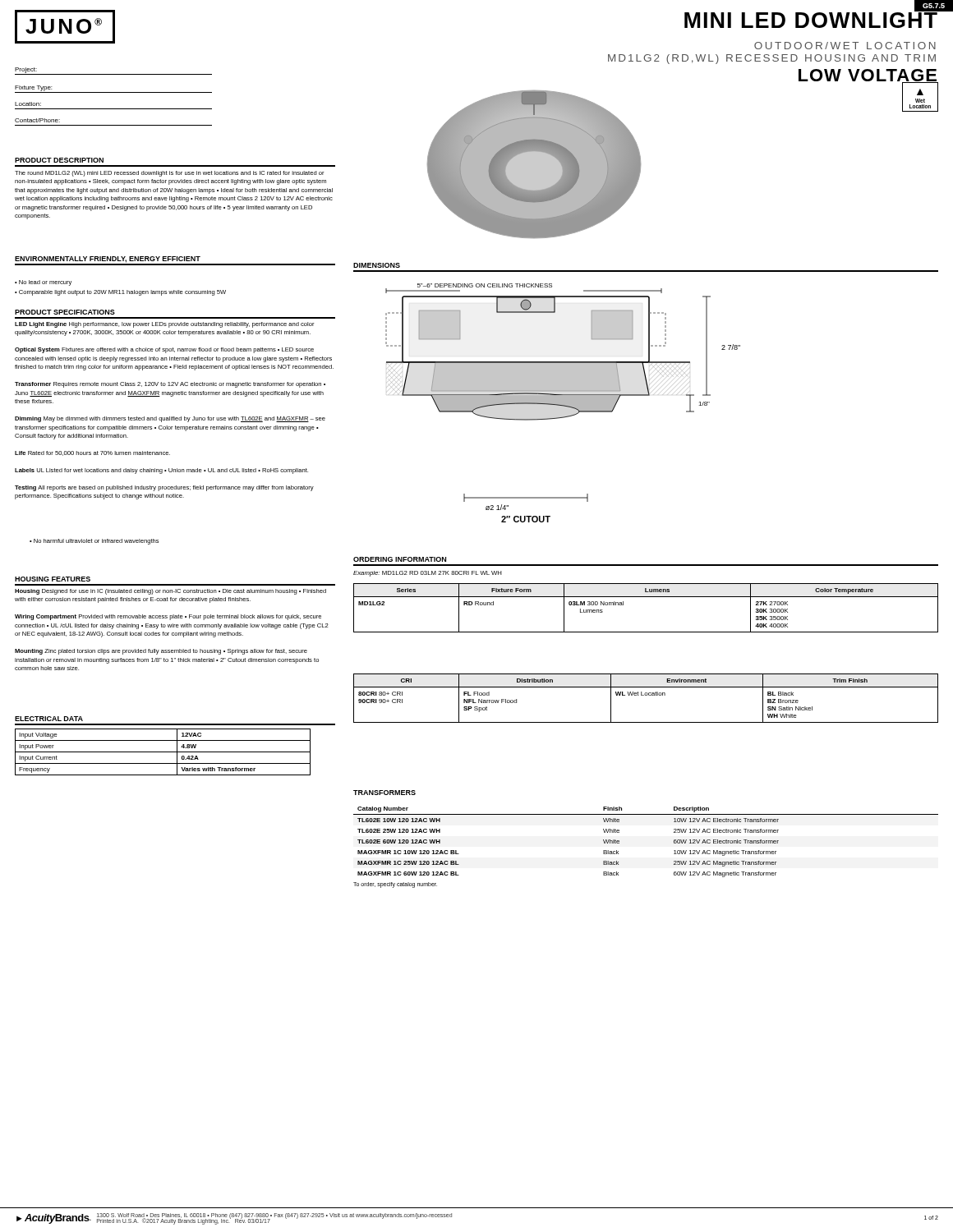The width and height of the screenshot is (953, 1232).
Task: Find the region starting "ORDERING INFORMATION"
Action: click(400, 559)
